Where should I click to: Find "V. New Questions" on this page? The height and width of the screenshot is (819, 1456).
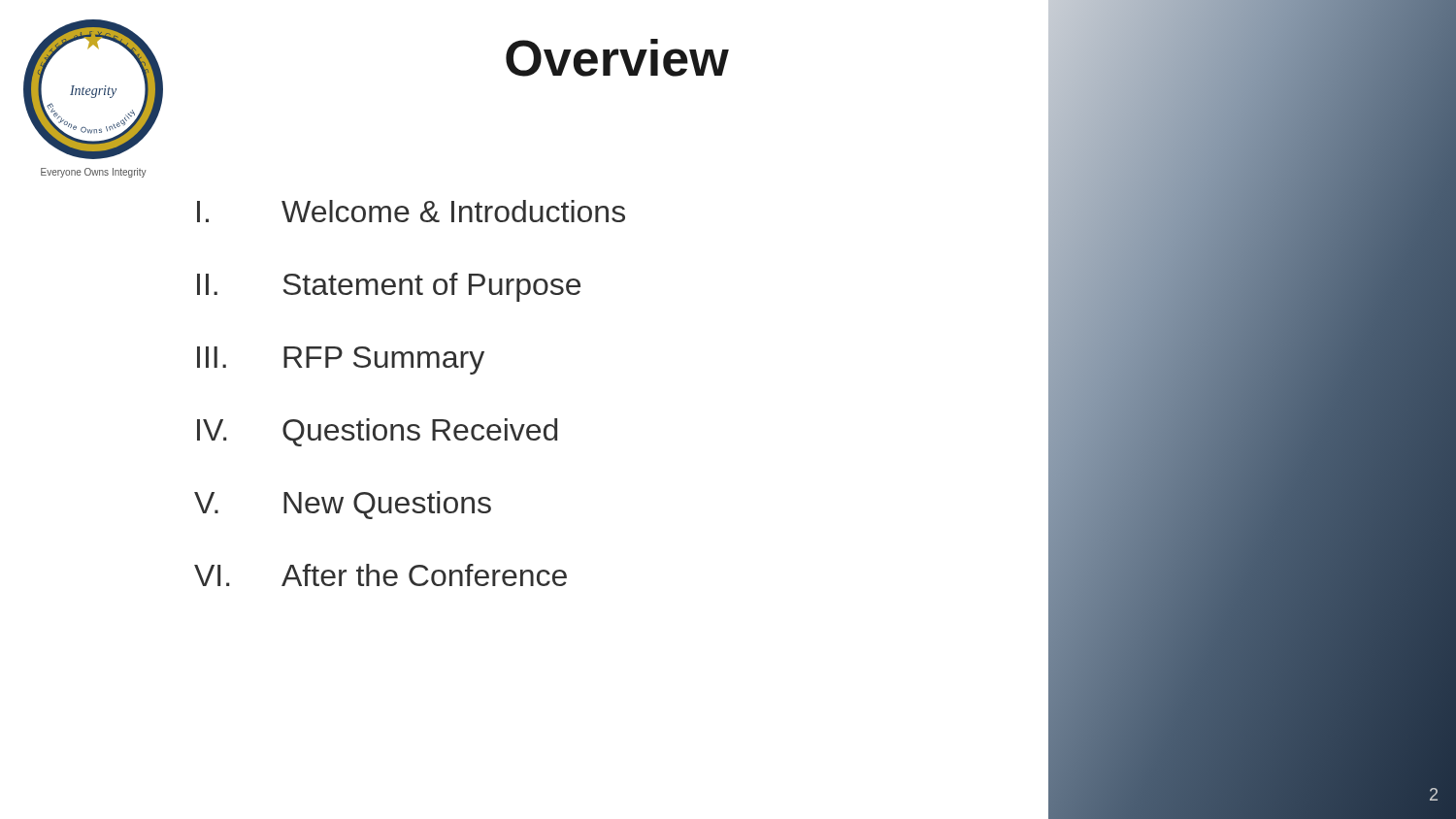pos(343,503)
